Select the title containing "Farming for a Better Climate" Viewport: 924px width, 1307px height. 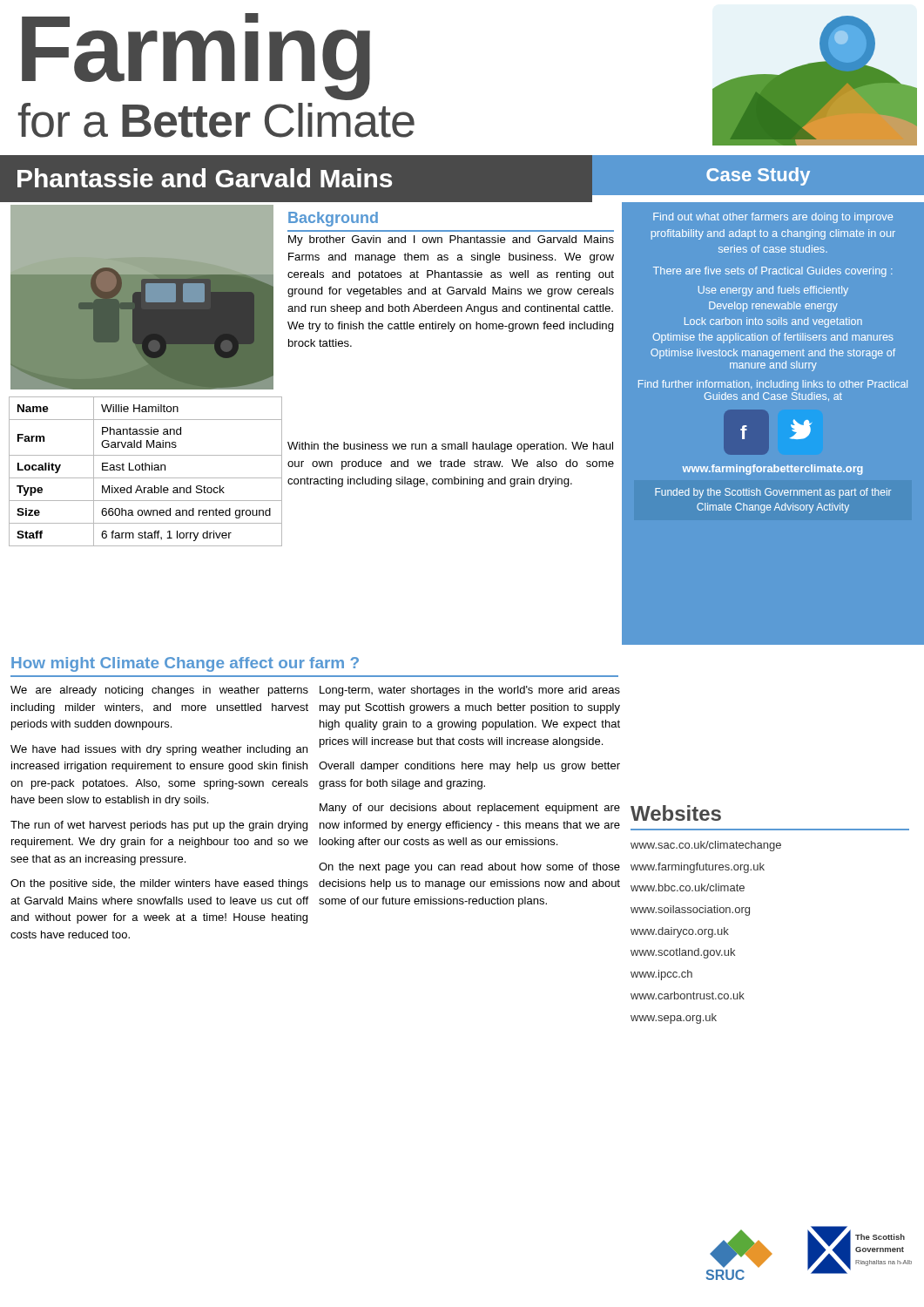[x=466, y=74]
